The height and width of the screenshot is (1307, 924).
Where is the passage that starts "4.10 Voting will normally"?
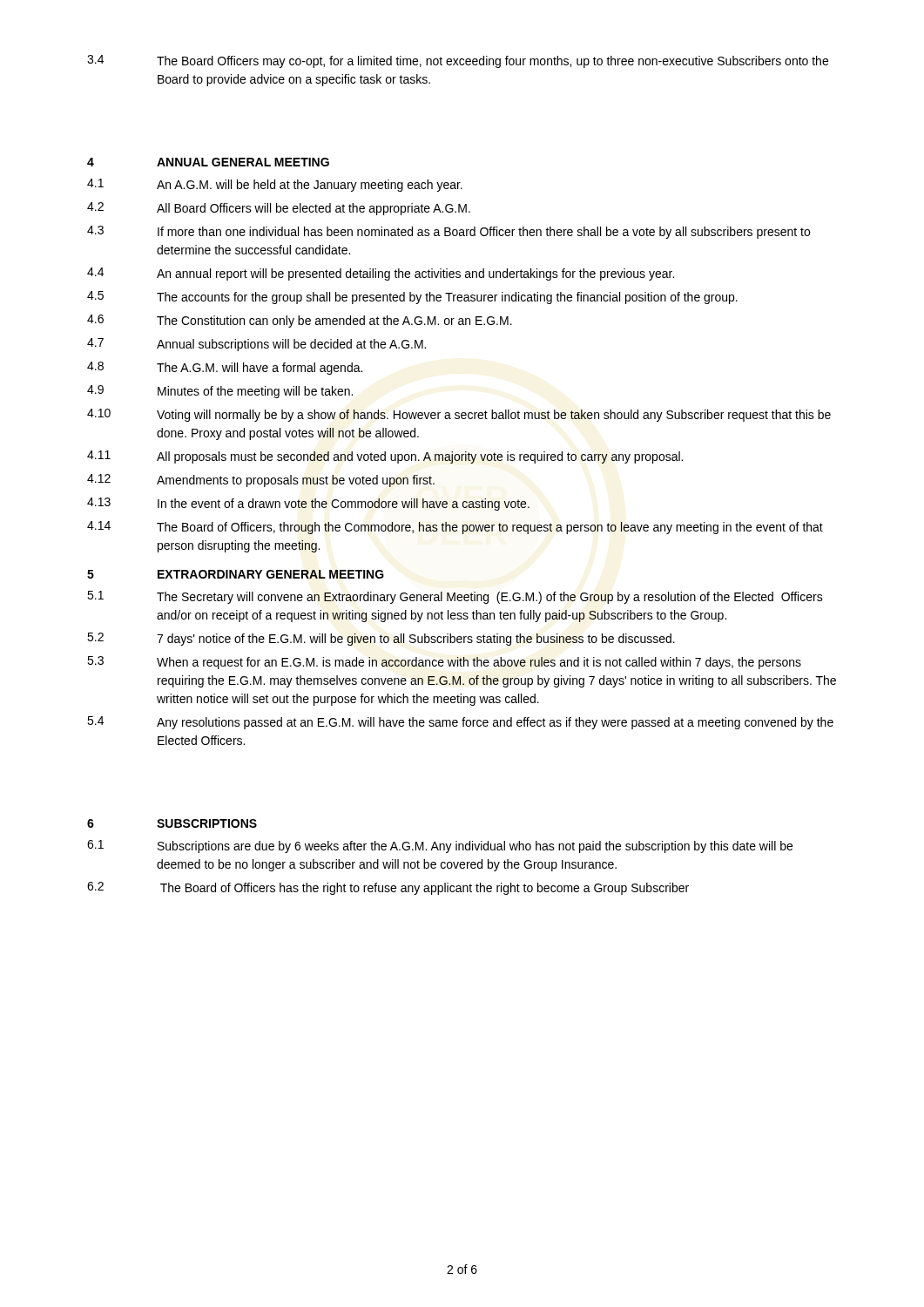[462, 424]
